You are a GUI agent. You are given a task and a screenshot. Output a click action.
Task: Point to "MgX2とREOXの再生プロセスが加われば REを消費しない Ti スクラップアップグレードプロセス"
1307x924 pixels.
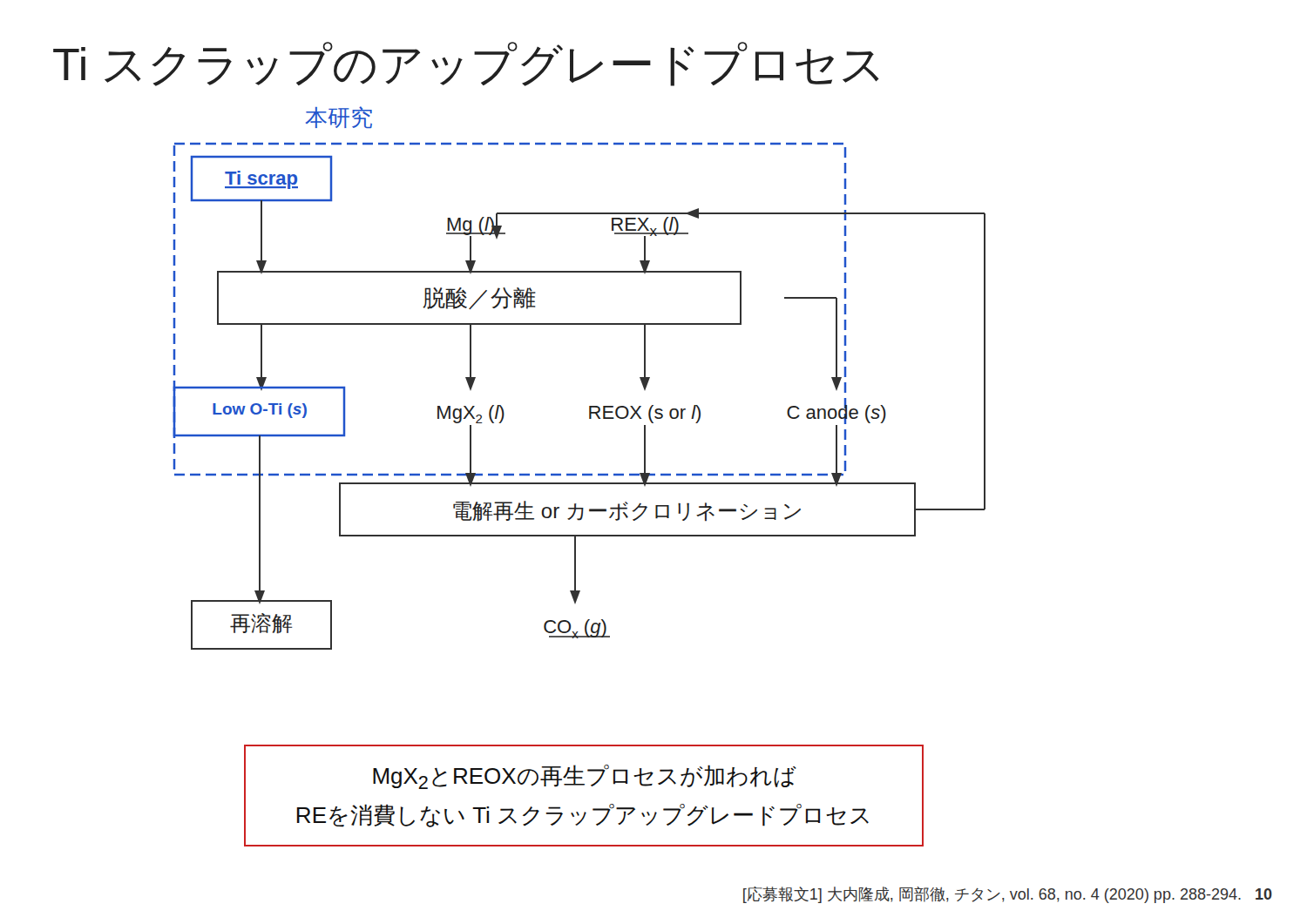tap(584, 796)
